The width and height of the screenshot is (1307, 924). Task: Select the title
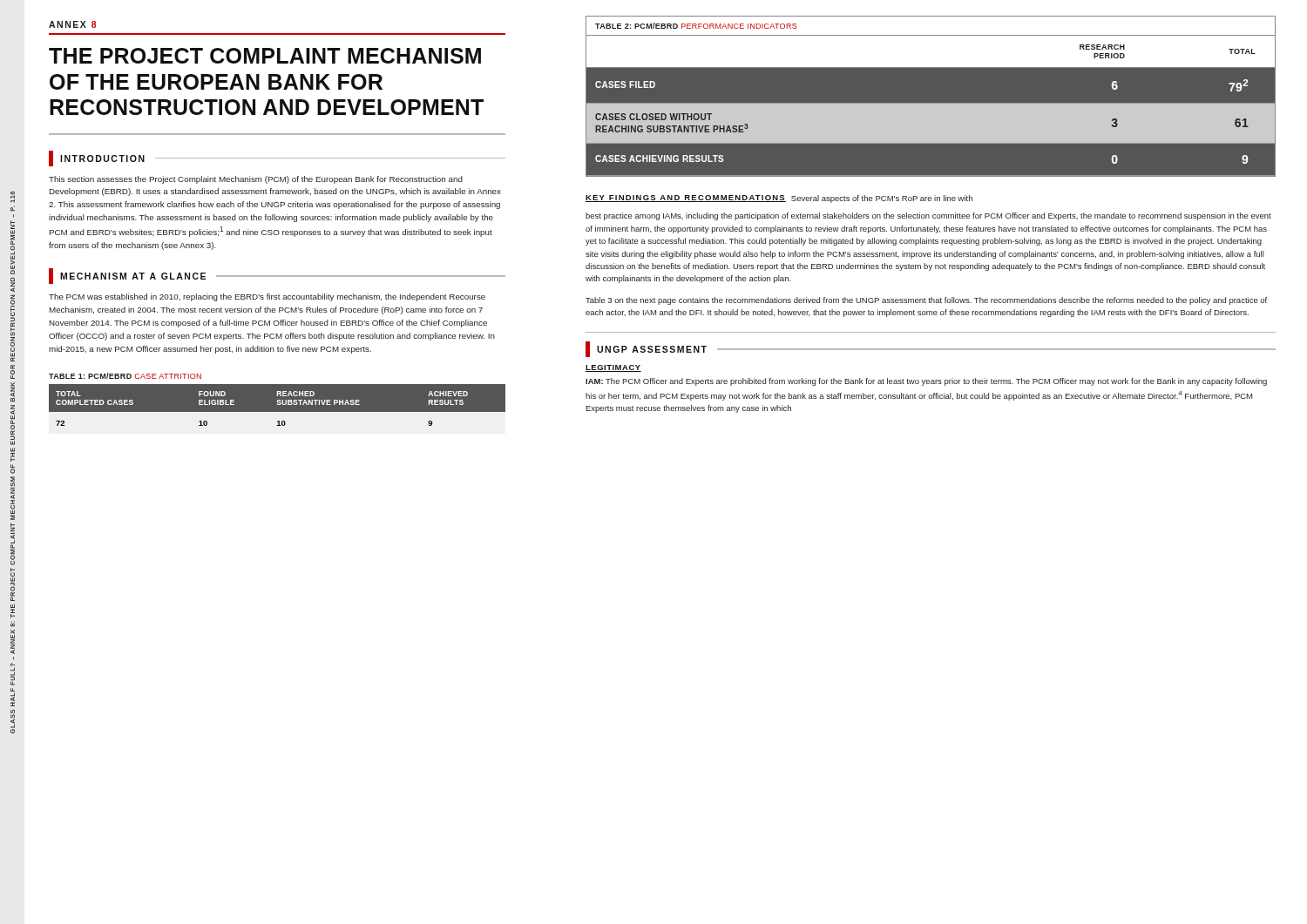266,81
